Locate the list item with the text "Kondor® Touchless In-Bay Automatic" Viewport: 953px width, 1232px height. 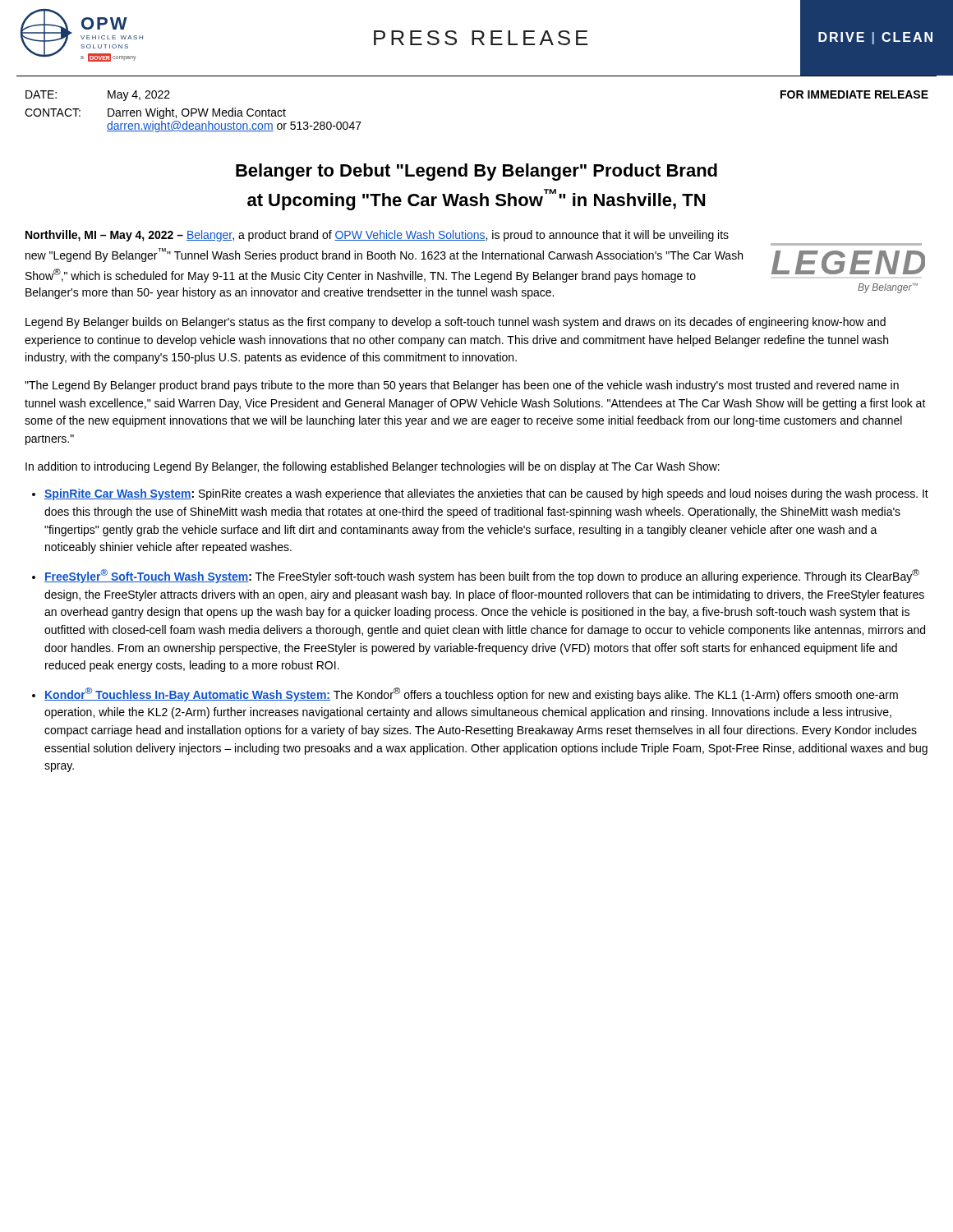click(x=486, y=729)
